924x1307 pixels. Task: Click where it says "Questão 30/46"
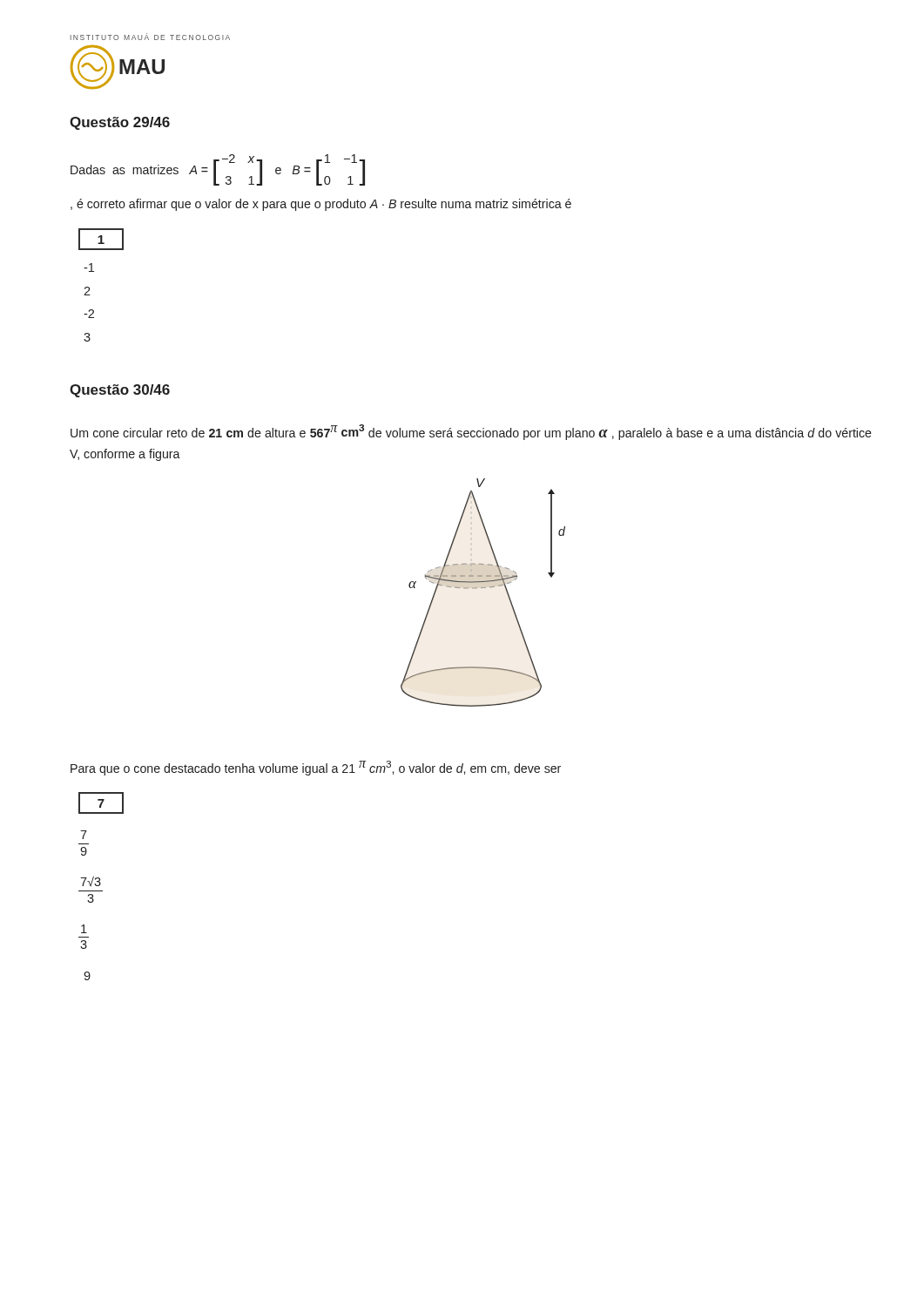pyautogui.click(x=120, y=390)
